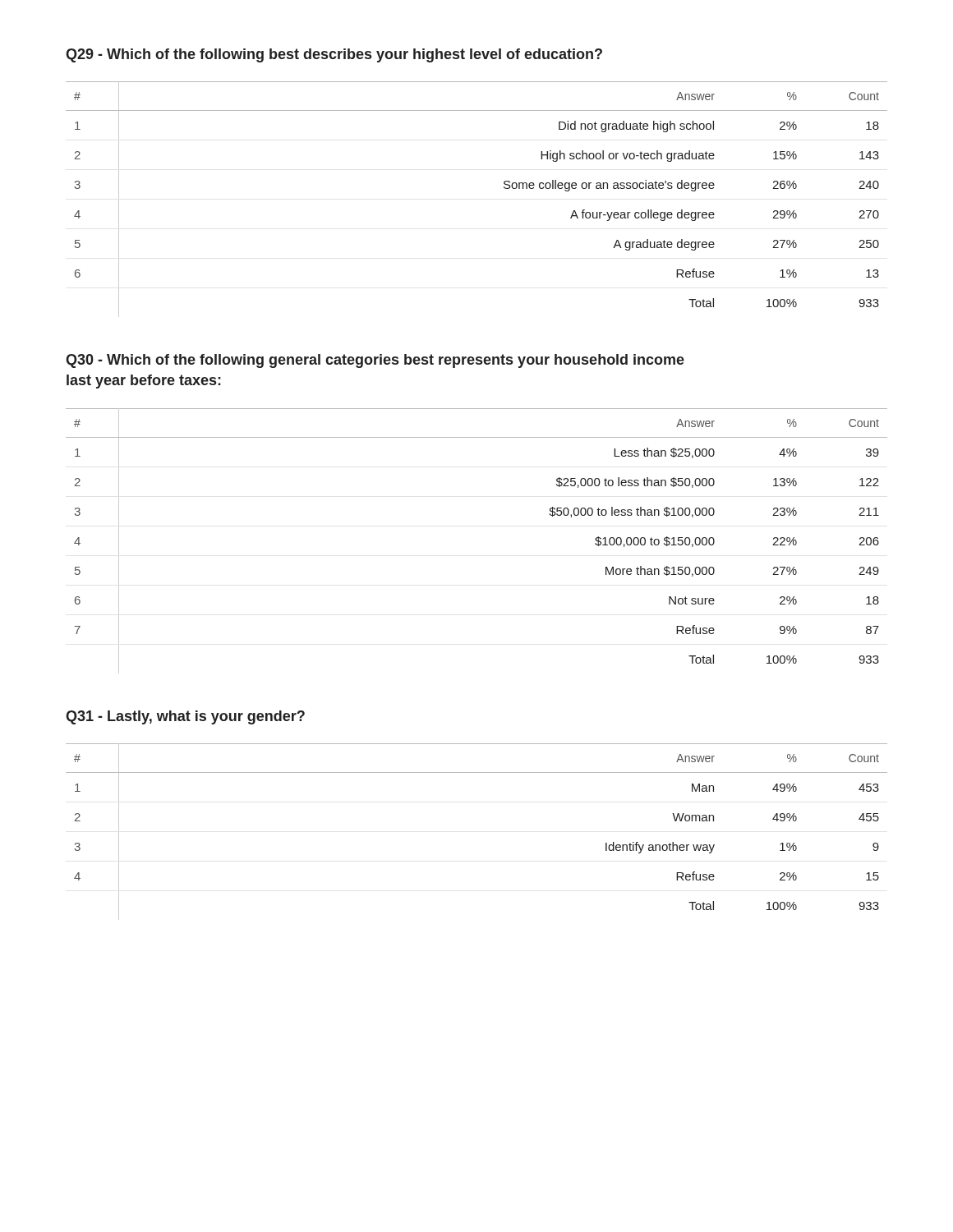Point to the section header beginning "Q30 - Which of the following"
Screen dimensions: 1232x953
pyautogui.click(x=375, y=370)
